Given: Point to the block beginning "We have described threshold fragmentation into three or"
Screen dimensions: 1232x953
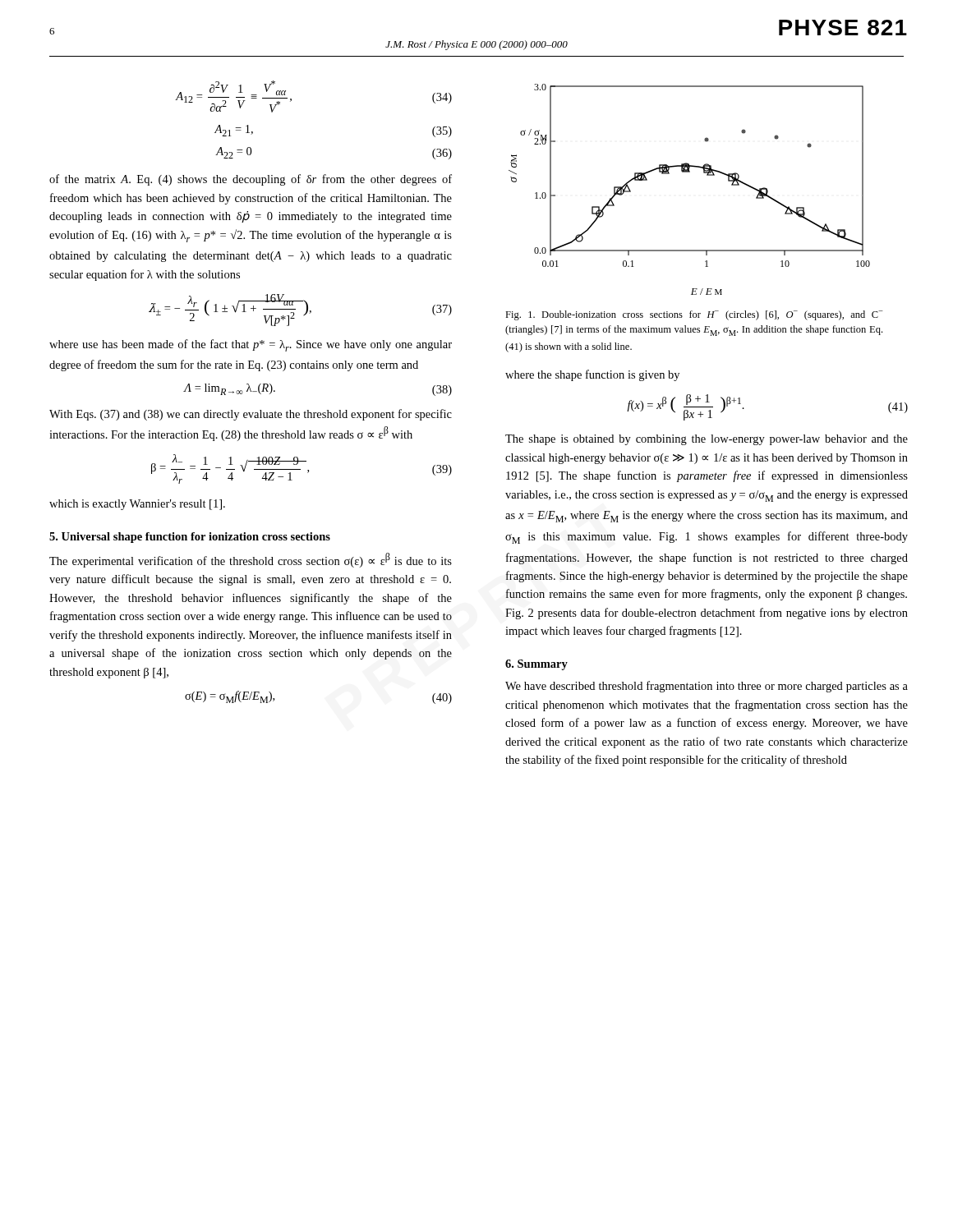Looking at the screenshot, I should [x=707, y=723].
